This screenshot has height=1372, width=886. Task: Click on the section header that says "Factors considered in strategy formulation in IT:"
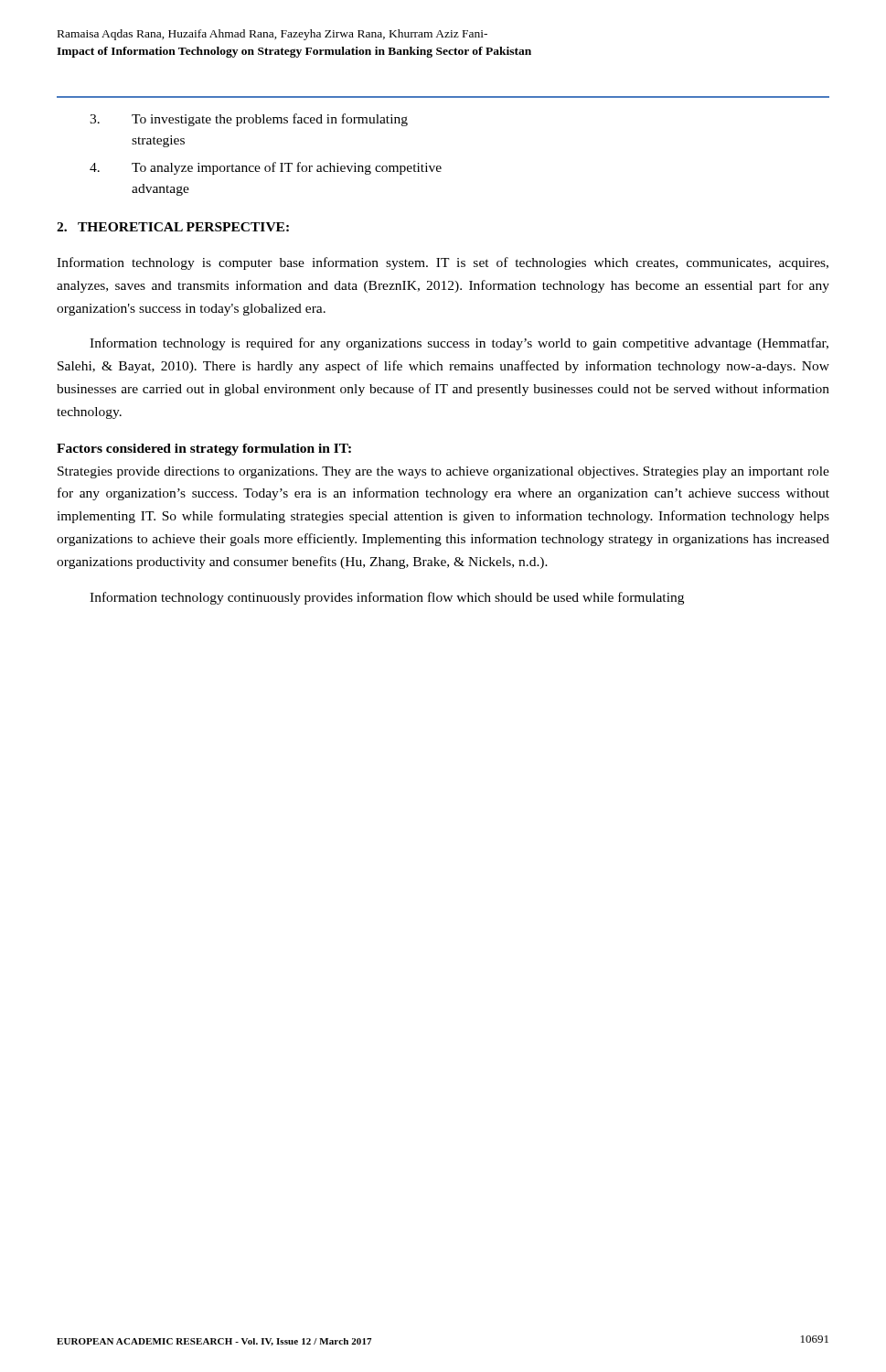pos(204,447)
